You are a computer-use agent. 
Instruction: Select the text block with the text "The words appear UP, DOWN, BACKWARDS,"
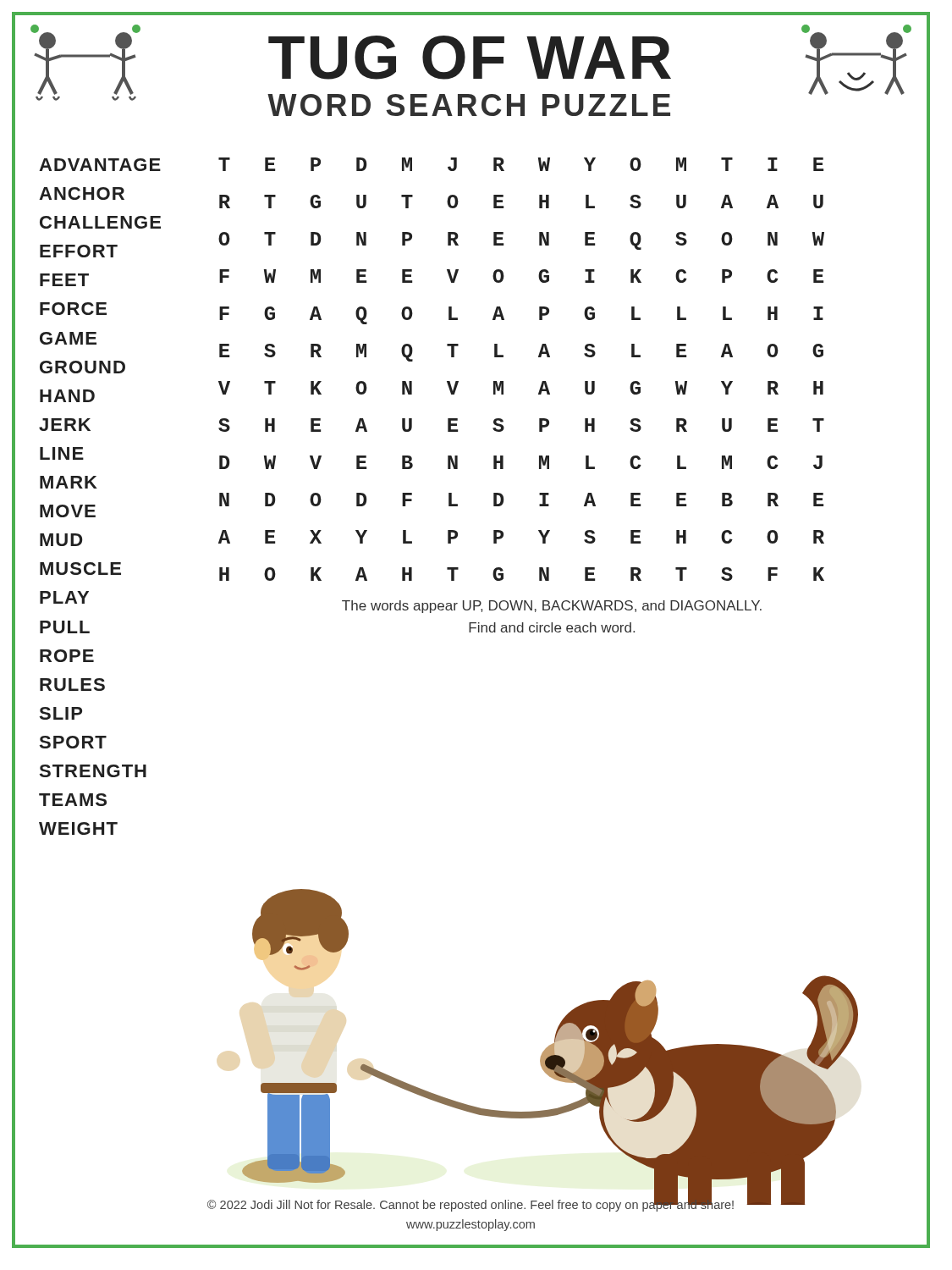(x=552, y=617)
